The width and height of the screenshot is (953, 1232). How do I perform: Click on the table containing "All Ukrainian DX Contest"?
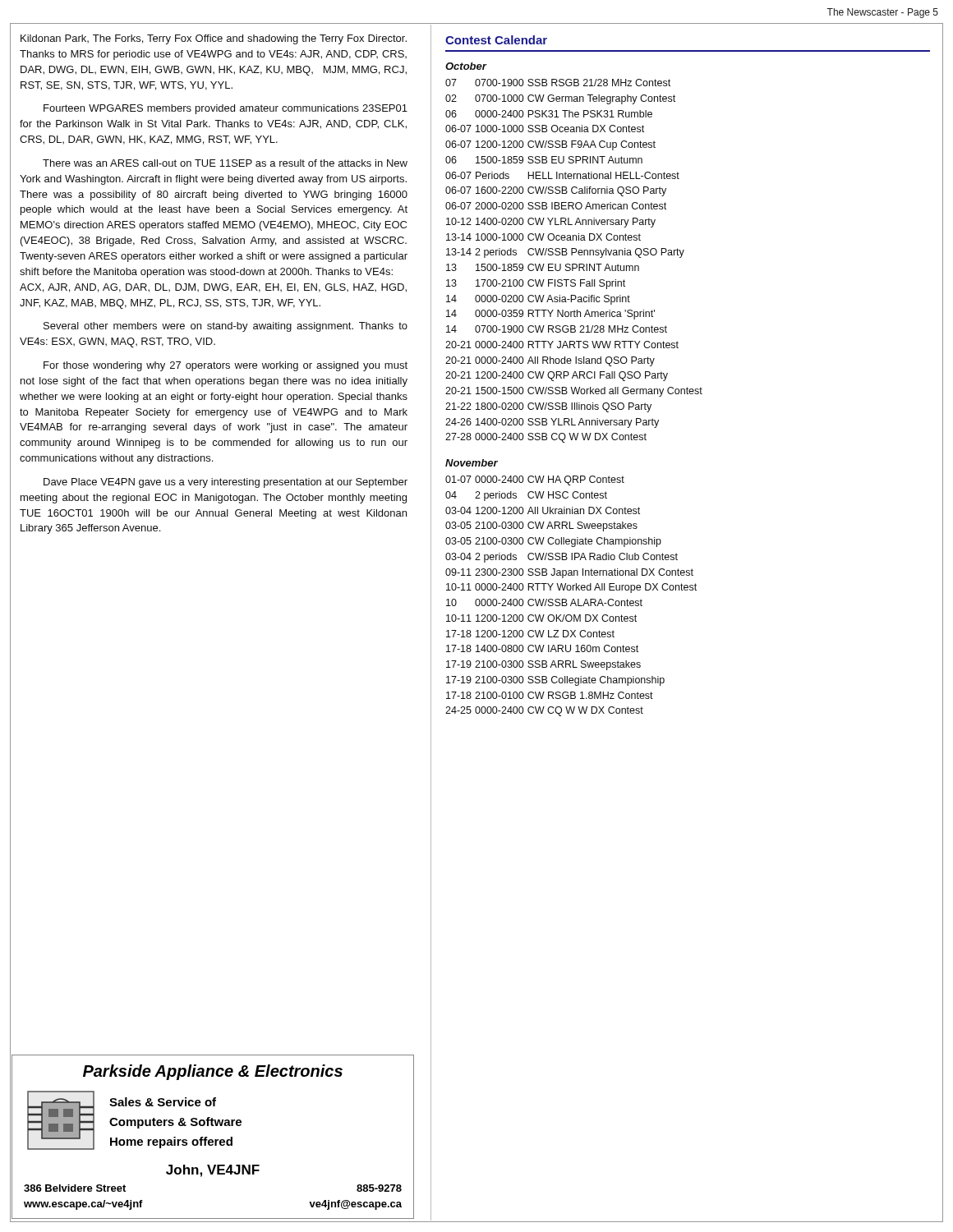[688, 595]
